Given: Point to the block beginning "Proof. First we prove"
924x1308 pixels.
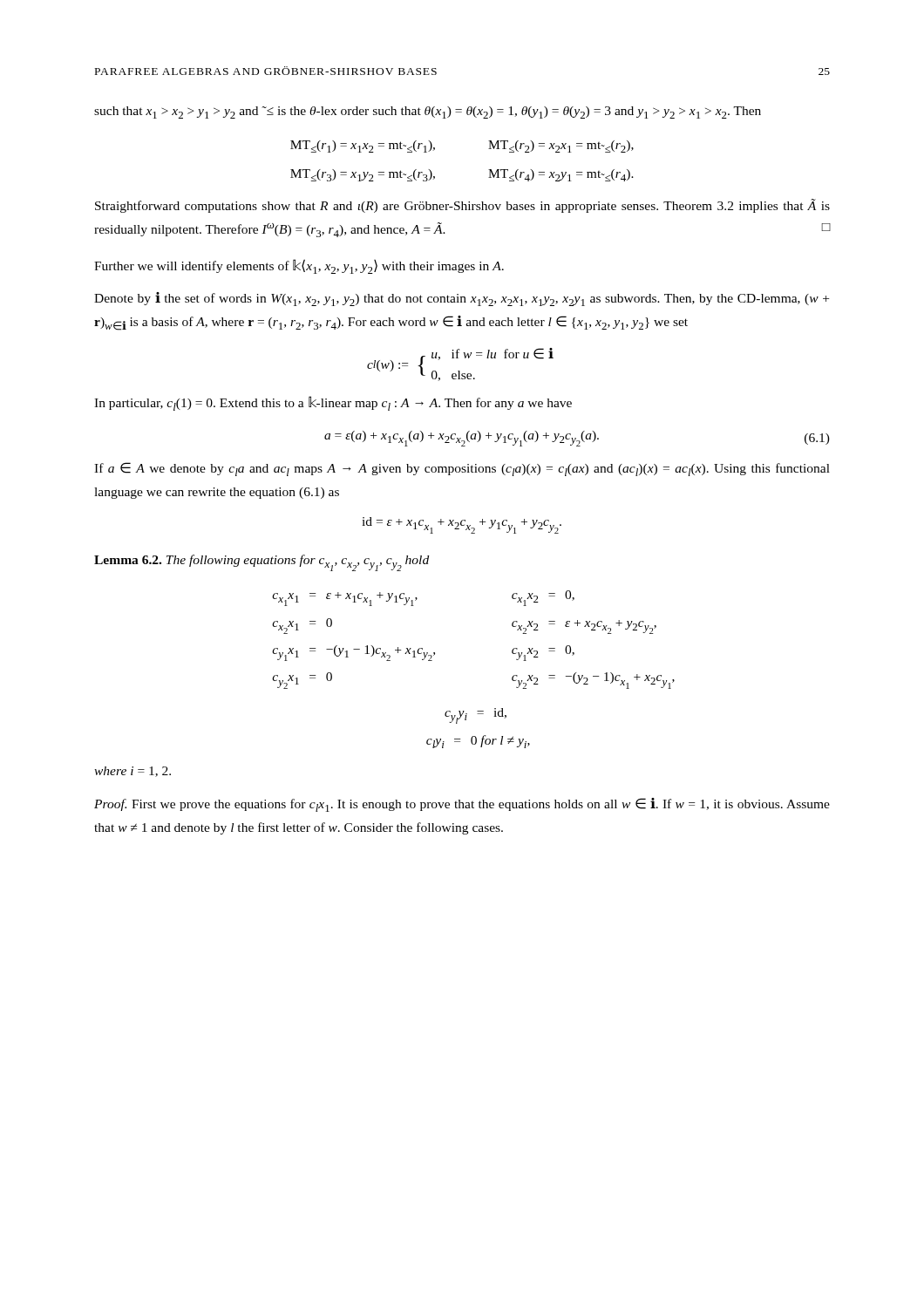Looking at the screenshot, I should (x=462, y=816).
